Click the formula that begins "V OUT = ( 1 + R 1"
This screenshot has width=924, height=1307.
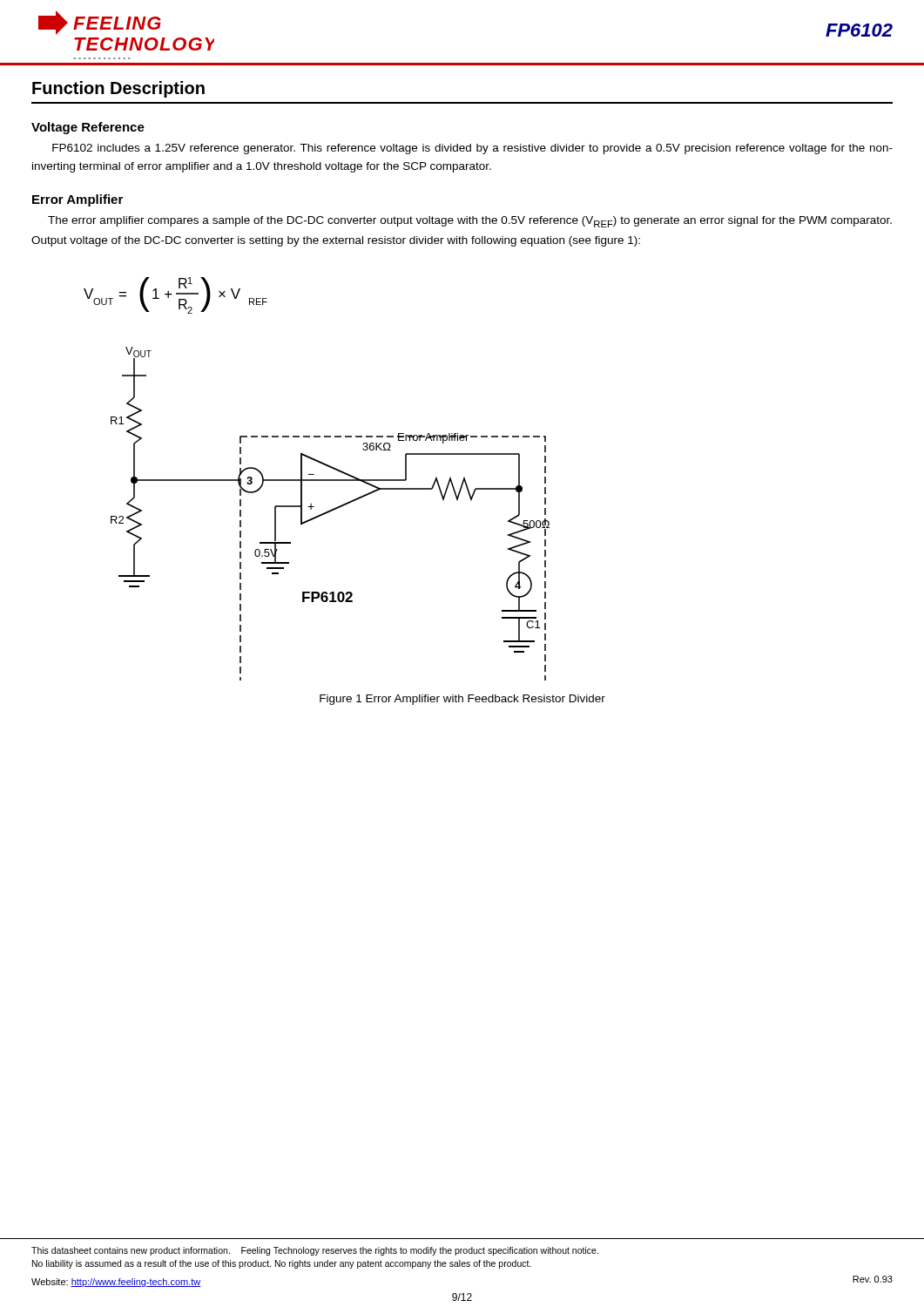pos(197,294)
